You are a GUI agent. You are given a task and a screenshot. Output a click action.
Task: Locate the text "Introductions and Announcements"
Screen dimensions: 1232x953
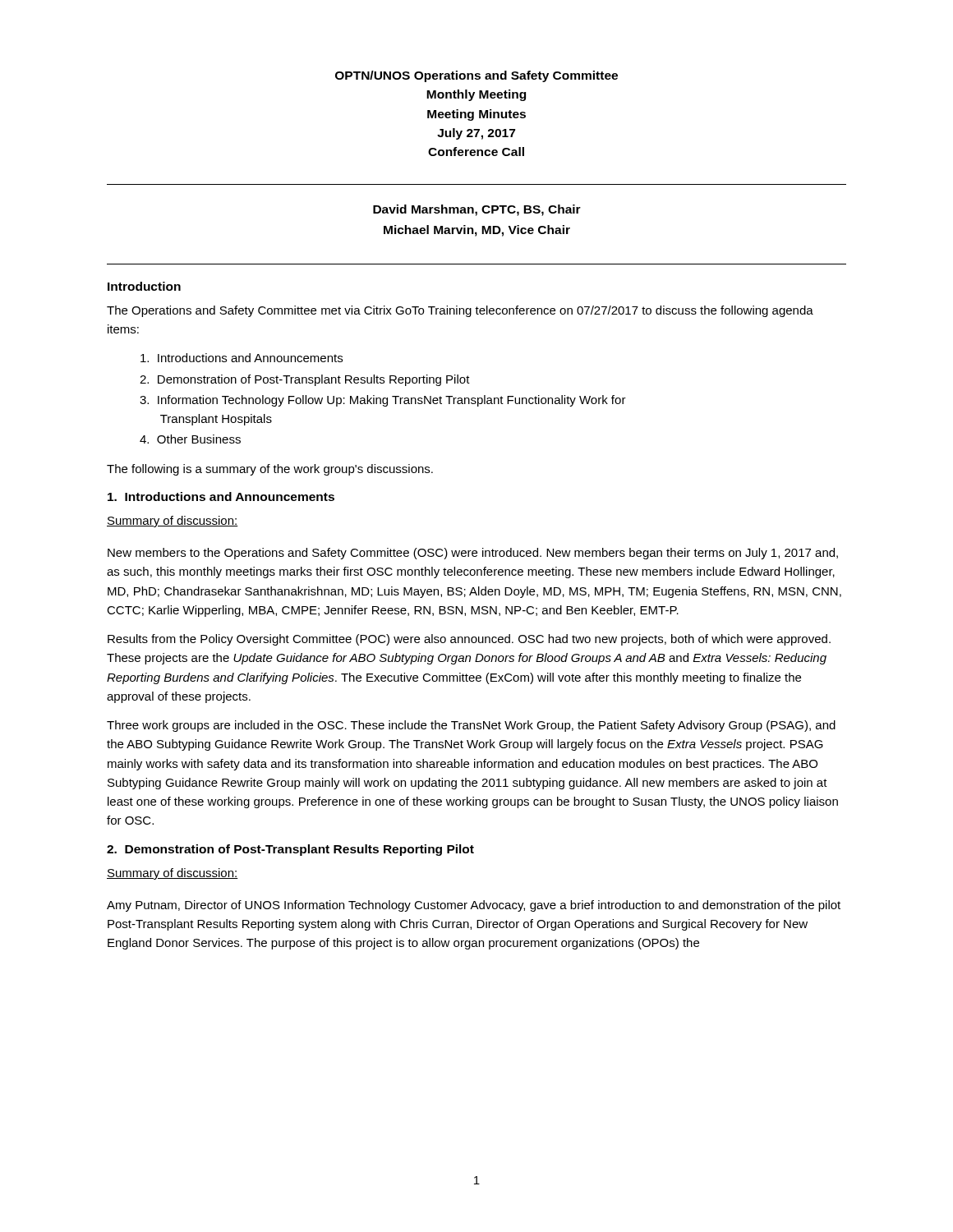[x=241, y=358]
